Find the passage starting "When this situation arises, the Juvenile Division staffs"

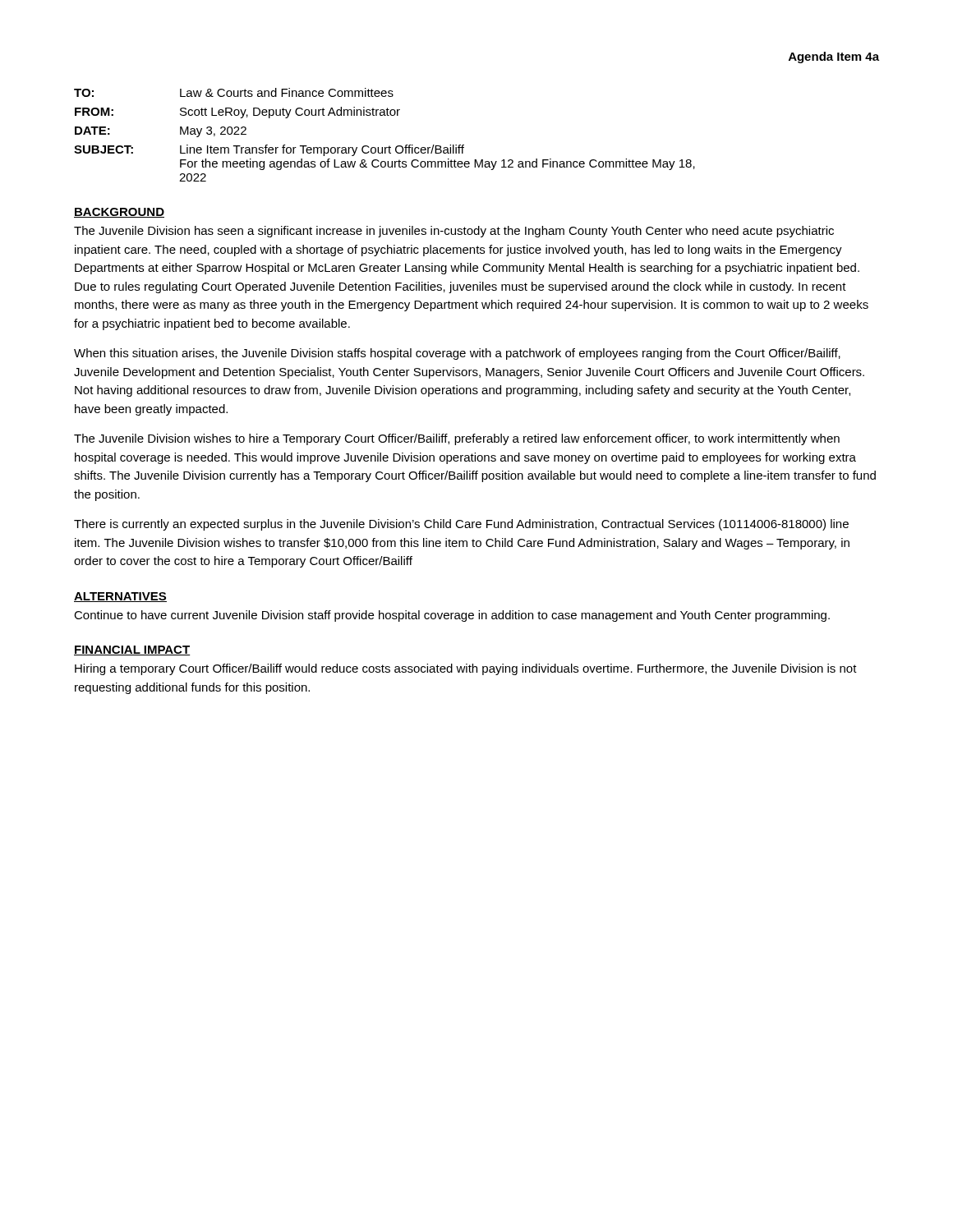click(470, 381)
